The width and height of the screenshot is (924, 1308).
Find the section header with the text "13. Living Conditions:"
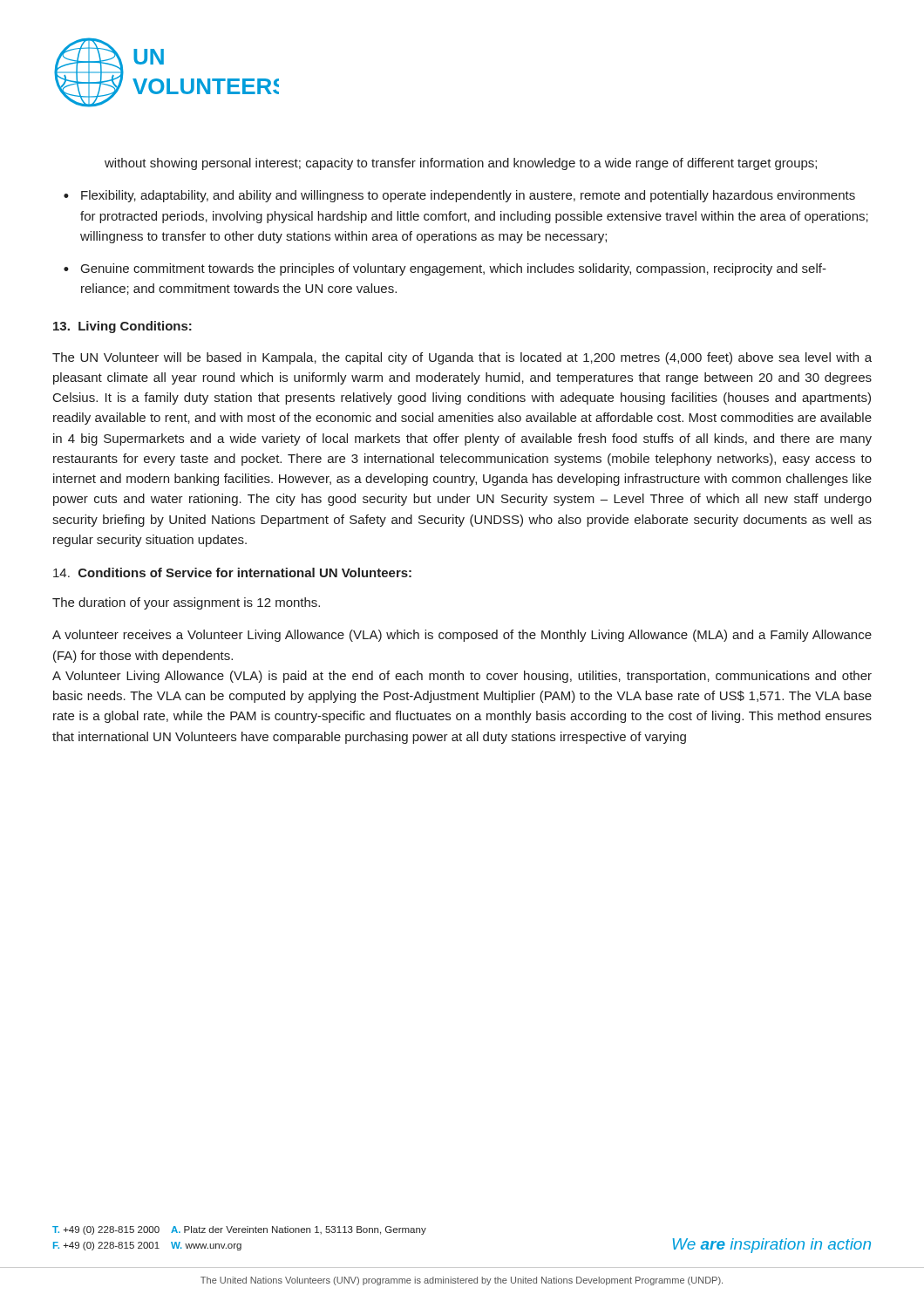coord(122,325)
